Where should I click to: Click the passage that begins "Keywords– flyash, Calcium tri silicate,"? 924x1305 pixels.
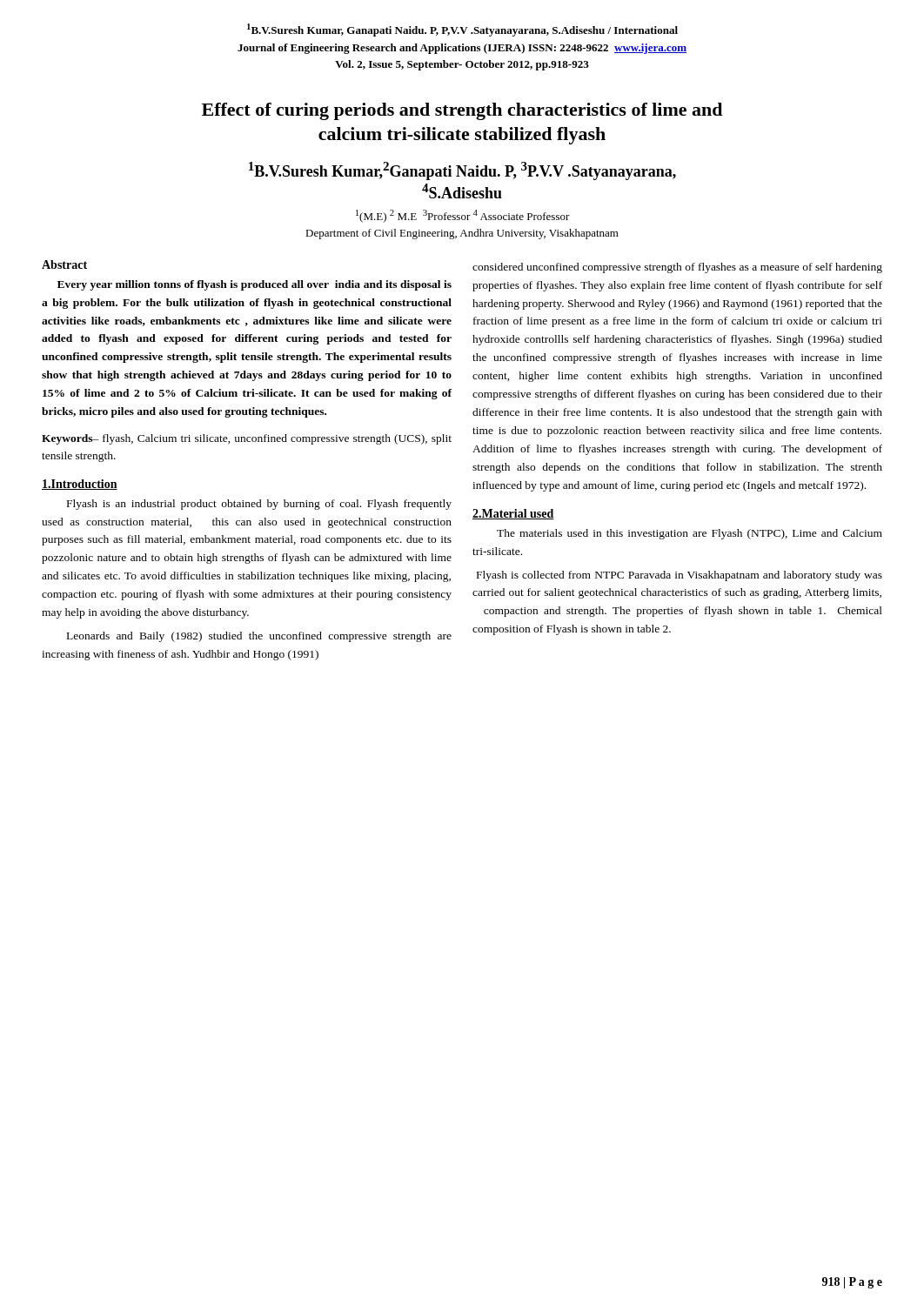[x=247, y=447]
